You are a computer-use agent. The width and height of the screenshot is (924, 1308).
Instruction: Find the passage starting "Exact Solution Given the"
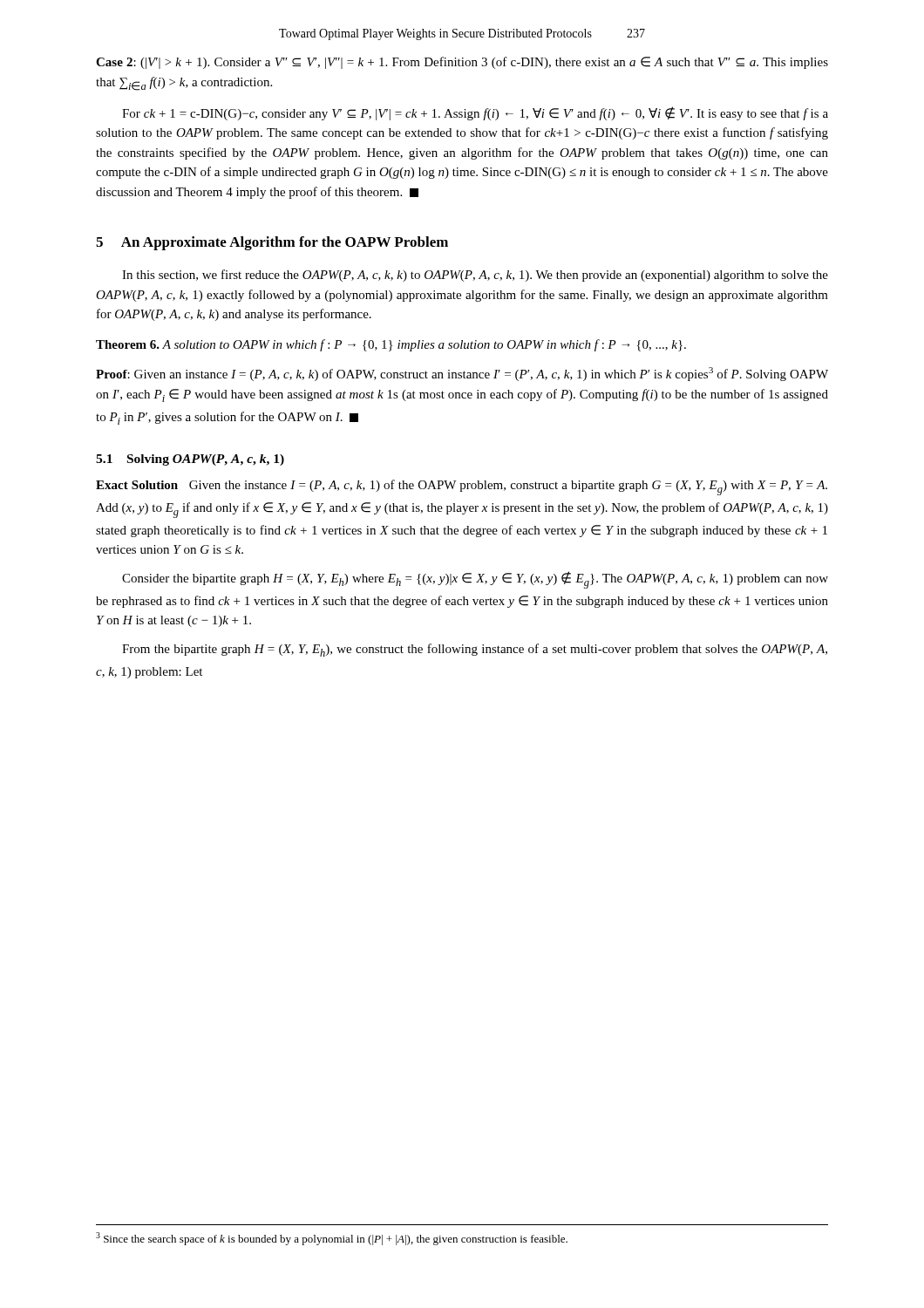click(x=462, y=517)
